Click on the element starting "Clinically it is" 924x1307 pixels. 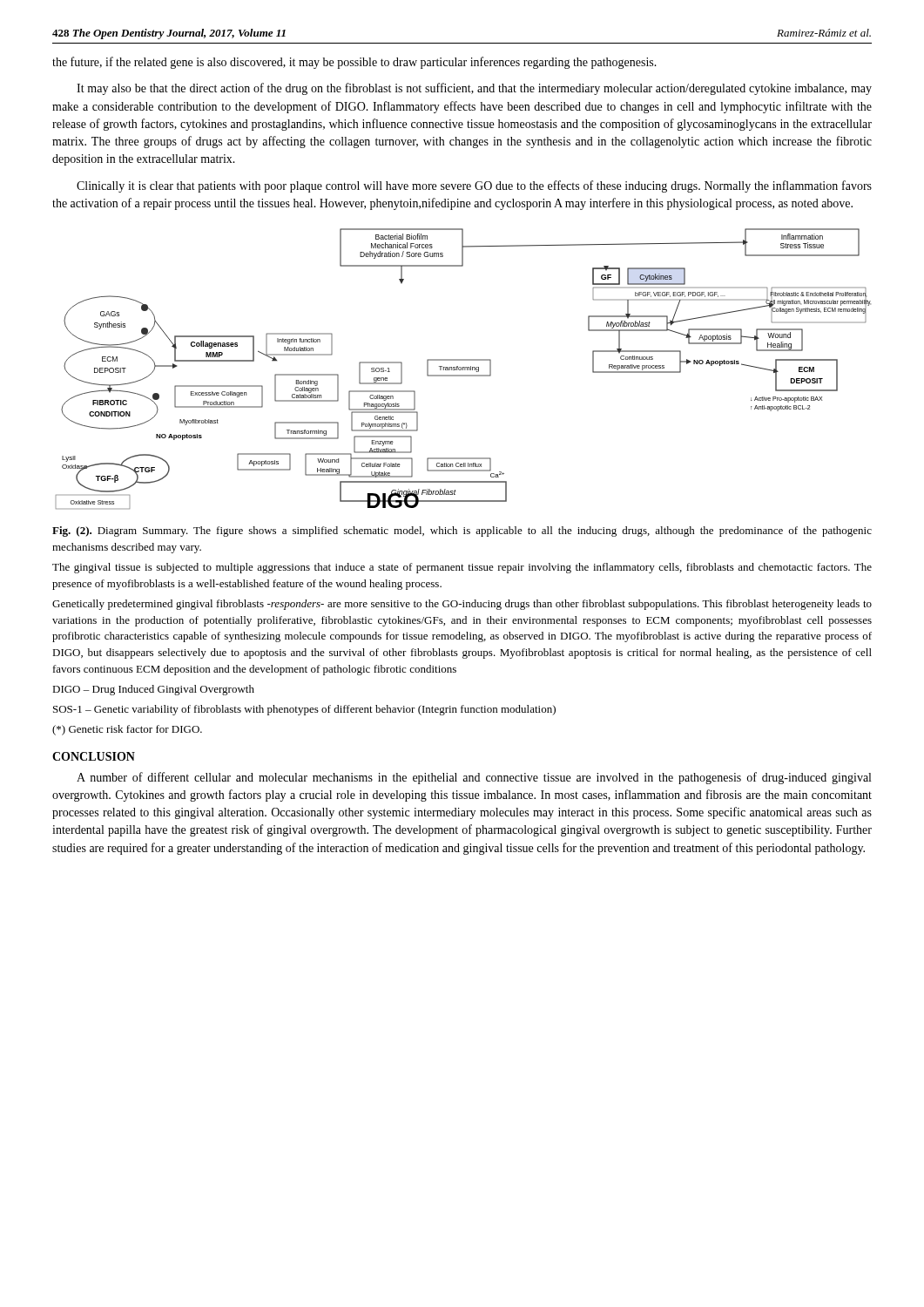[462, 195]
